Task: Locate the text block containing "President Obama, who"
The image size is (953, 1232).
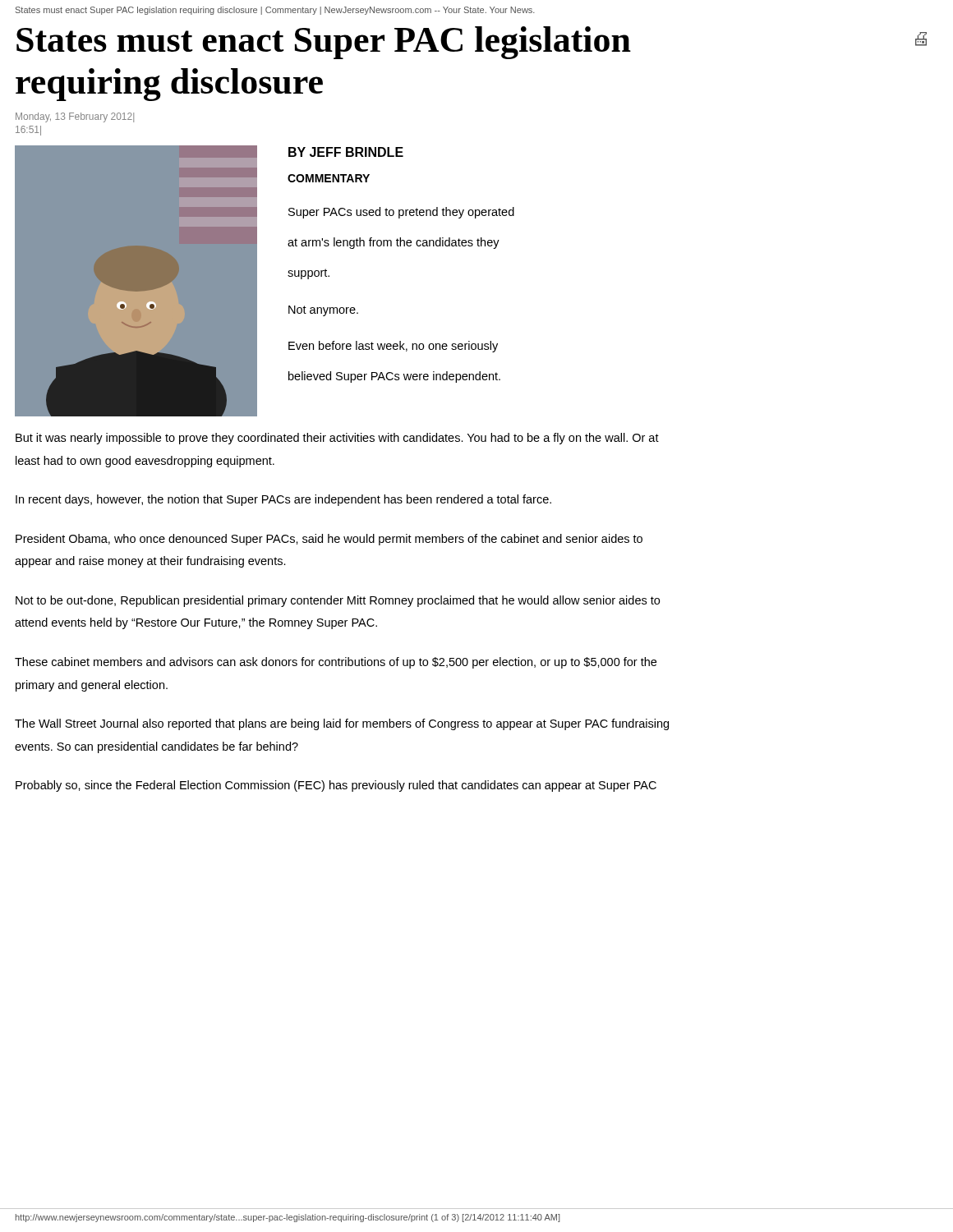Action: click(x=329, y=550)
